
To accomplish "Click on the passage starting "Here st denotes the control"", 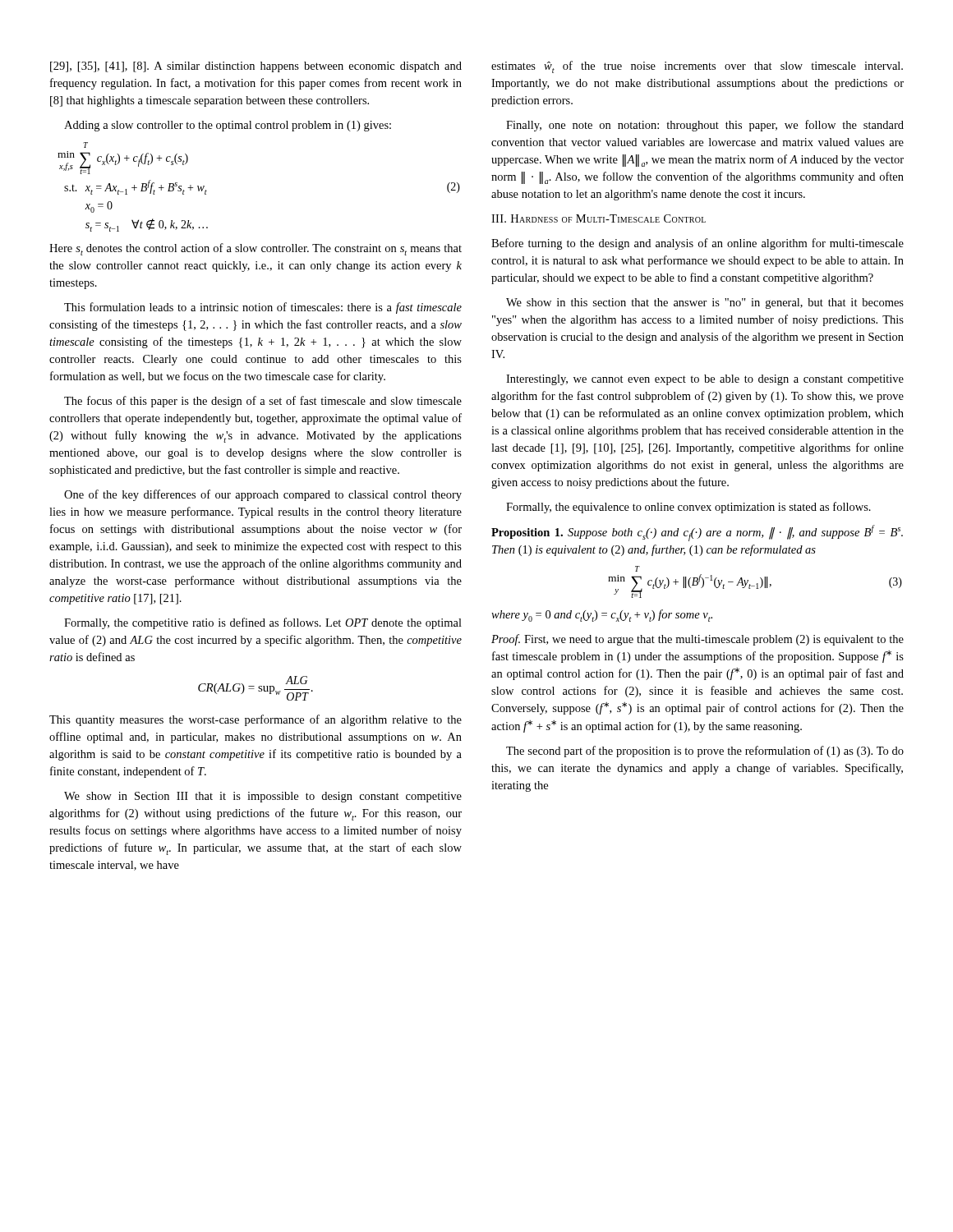I will (x=255, y=453).
